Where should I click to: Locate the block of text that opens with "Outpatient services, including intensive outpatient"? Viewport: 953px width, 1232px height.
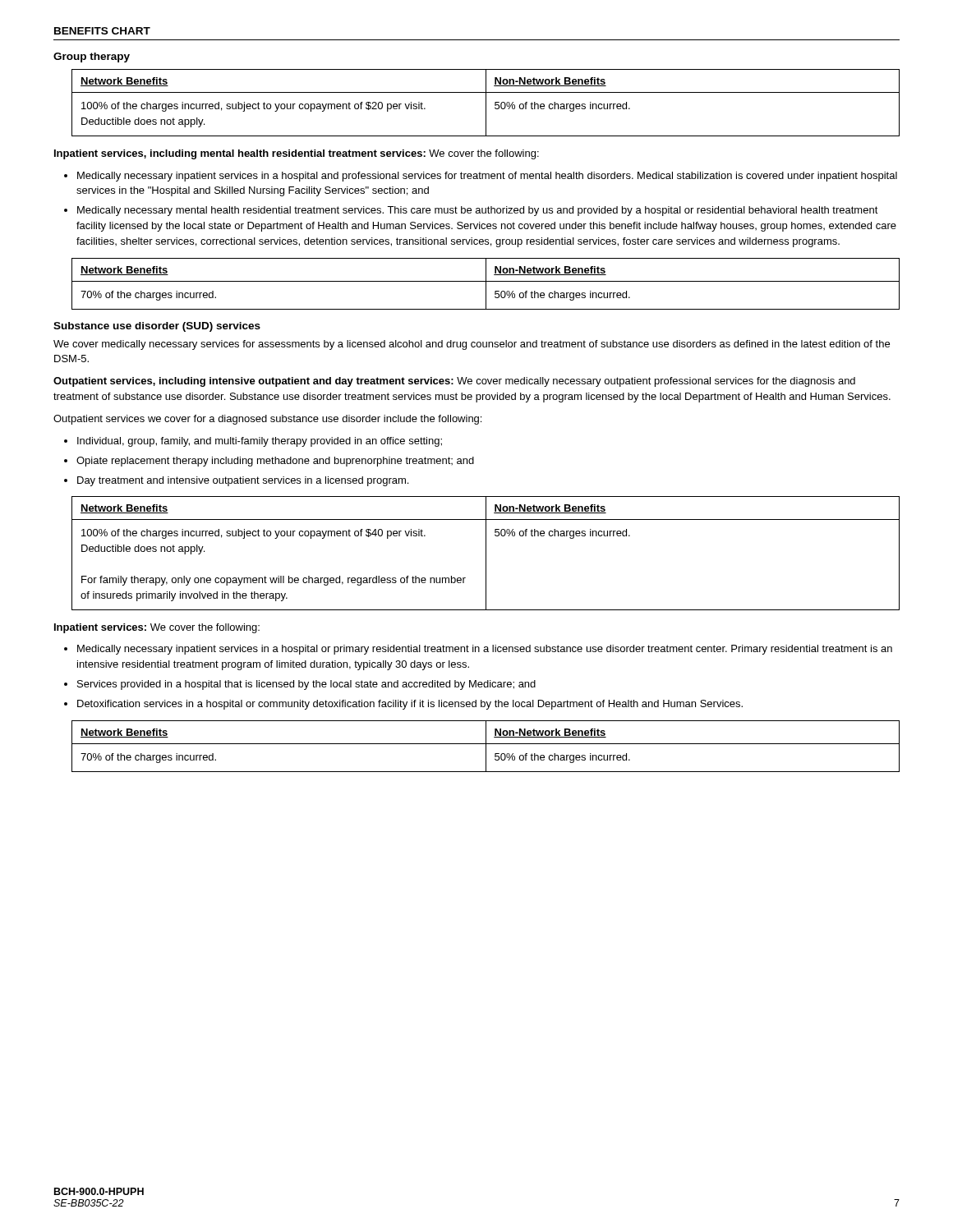click(x=472, y=389)
